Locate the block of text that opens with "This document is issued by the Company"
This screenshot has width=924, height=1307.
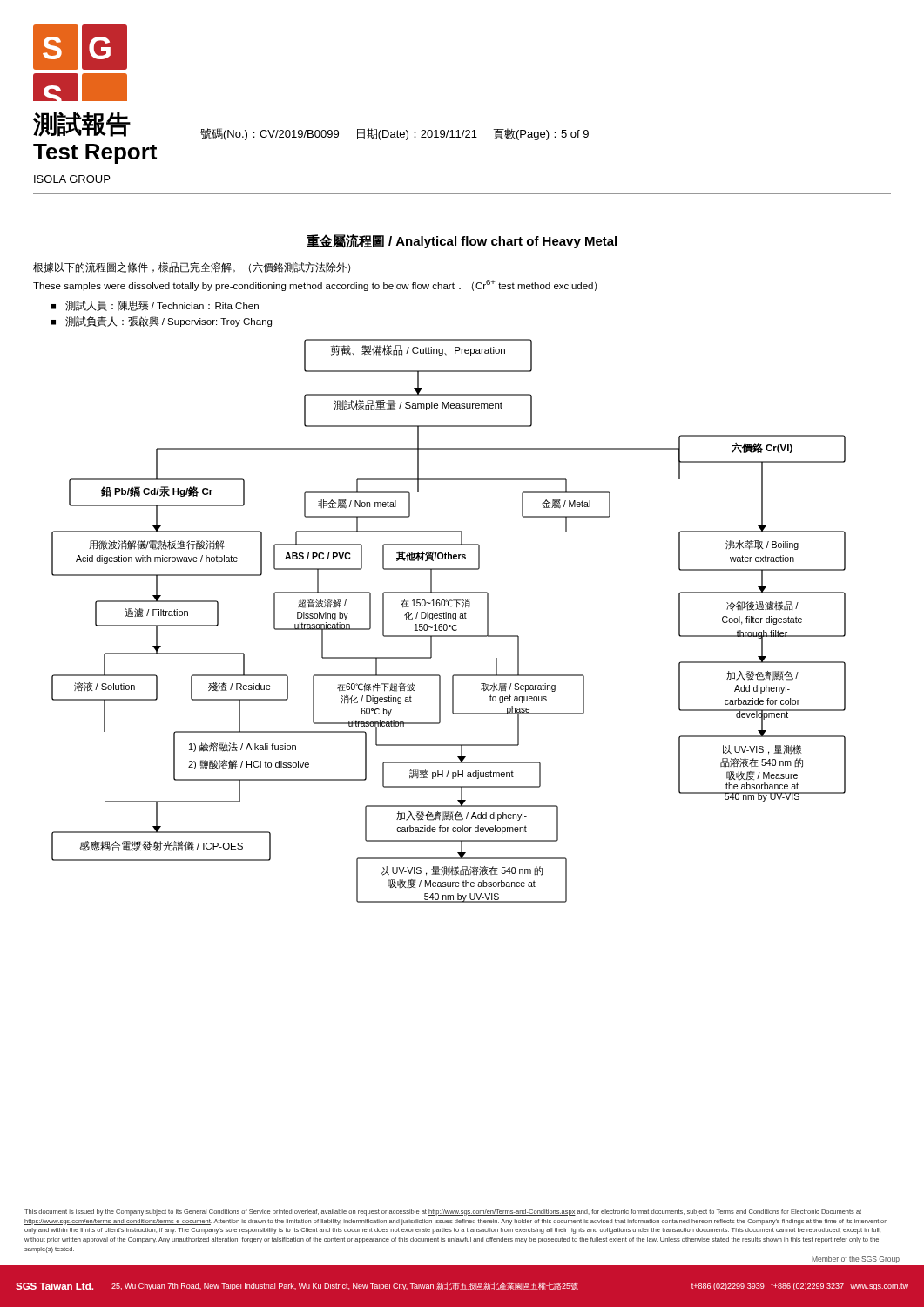[456, 1230]
